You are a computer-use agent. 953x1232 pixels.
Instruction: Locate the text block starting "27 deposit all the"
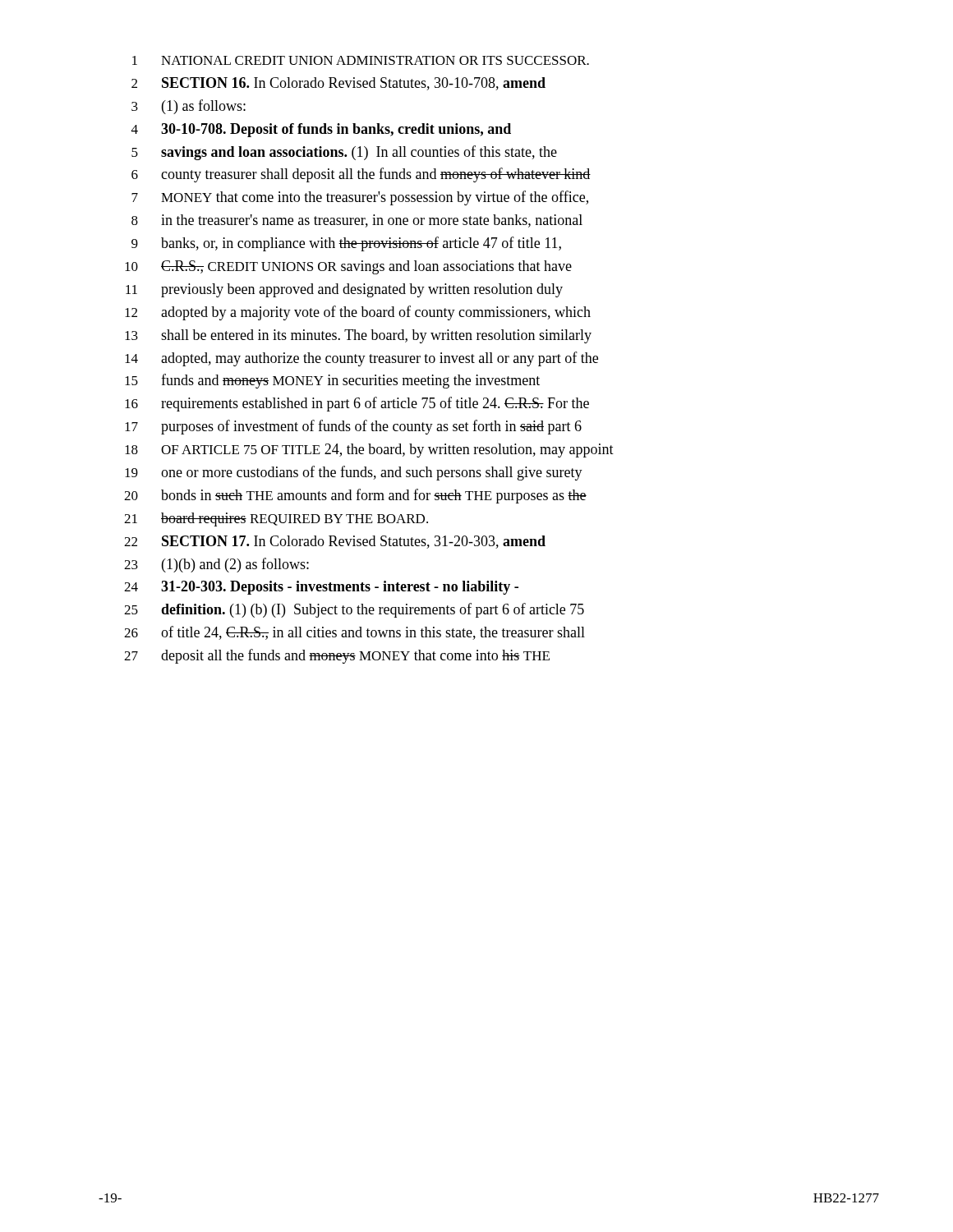pos(489,656)
